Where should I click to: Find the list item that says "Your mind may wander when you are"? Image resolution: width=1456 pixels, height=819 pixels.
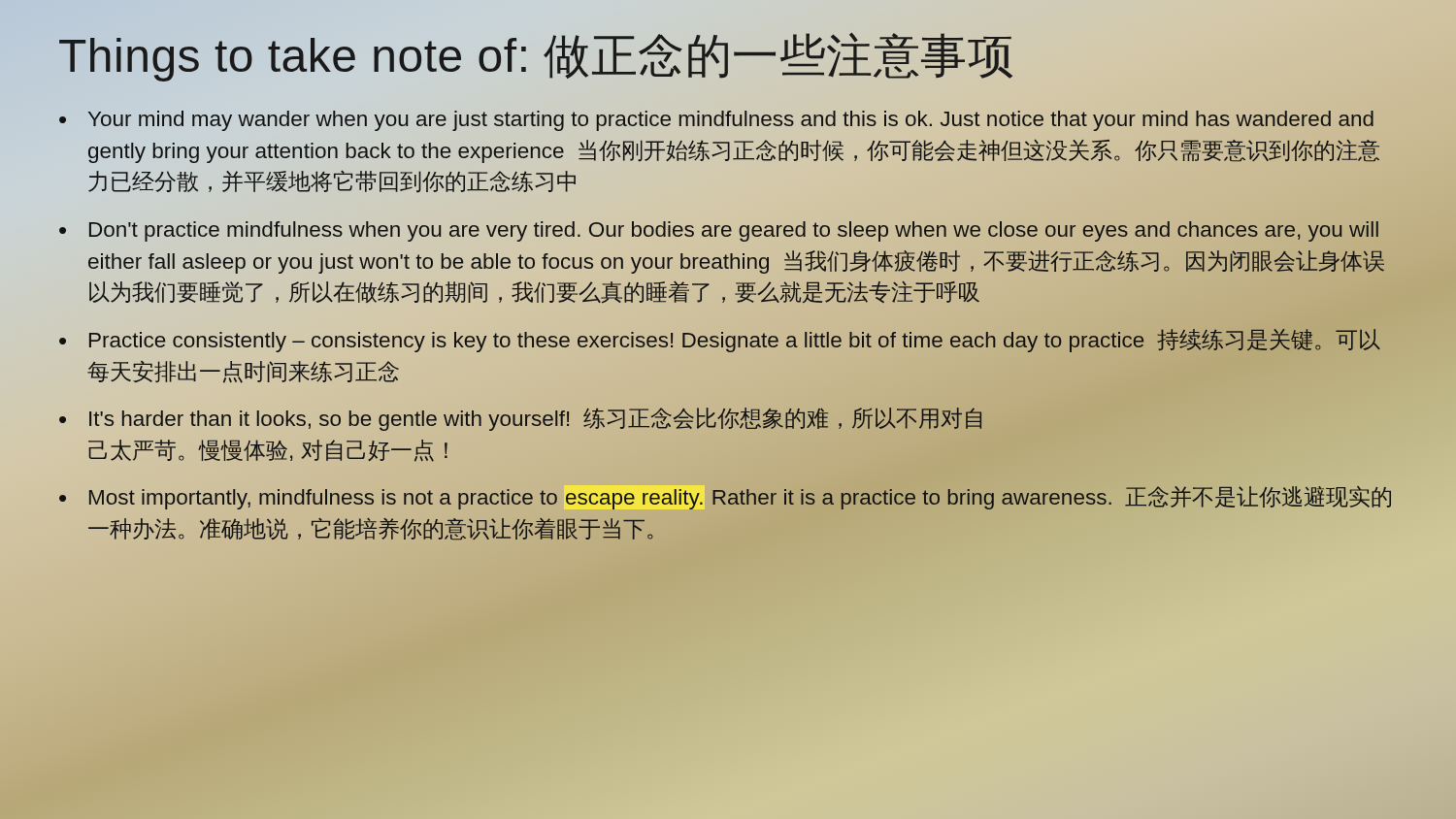(734, 151)
